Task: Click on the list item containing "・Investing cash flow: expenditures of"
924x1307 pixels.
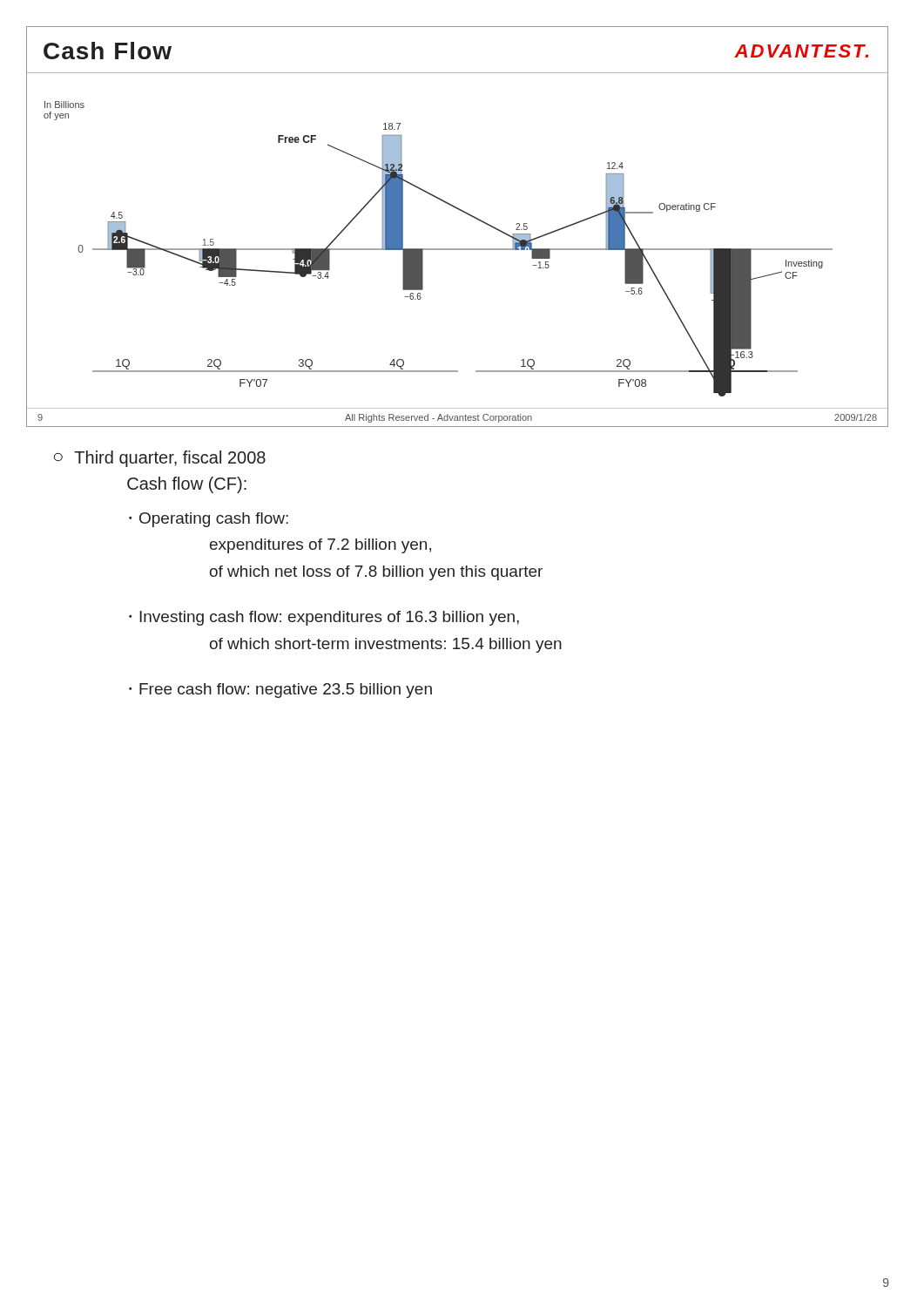Action: click(x=488, y=630)
